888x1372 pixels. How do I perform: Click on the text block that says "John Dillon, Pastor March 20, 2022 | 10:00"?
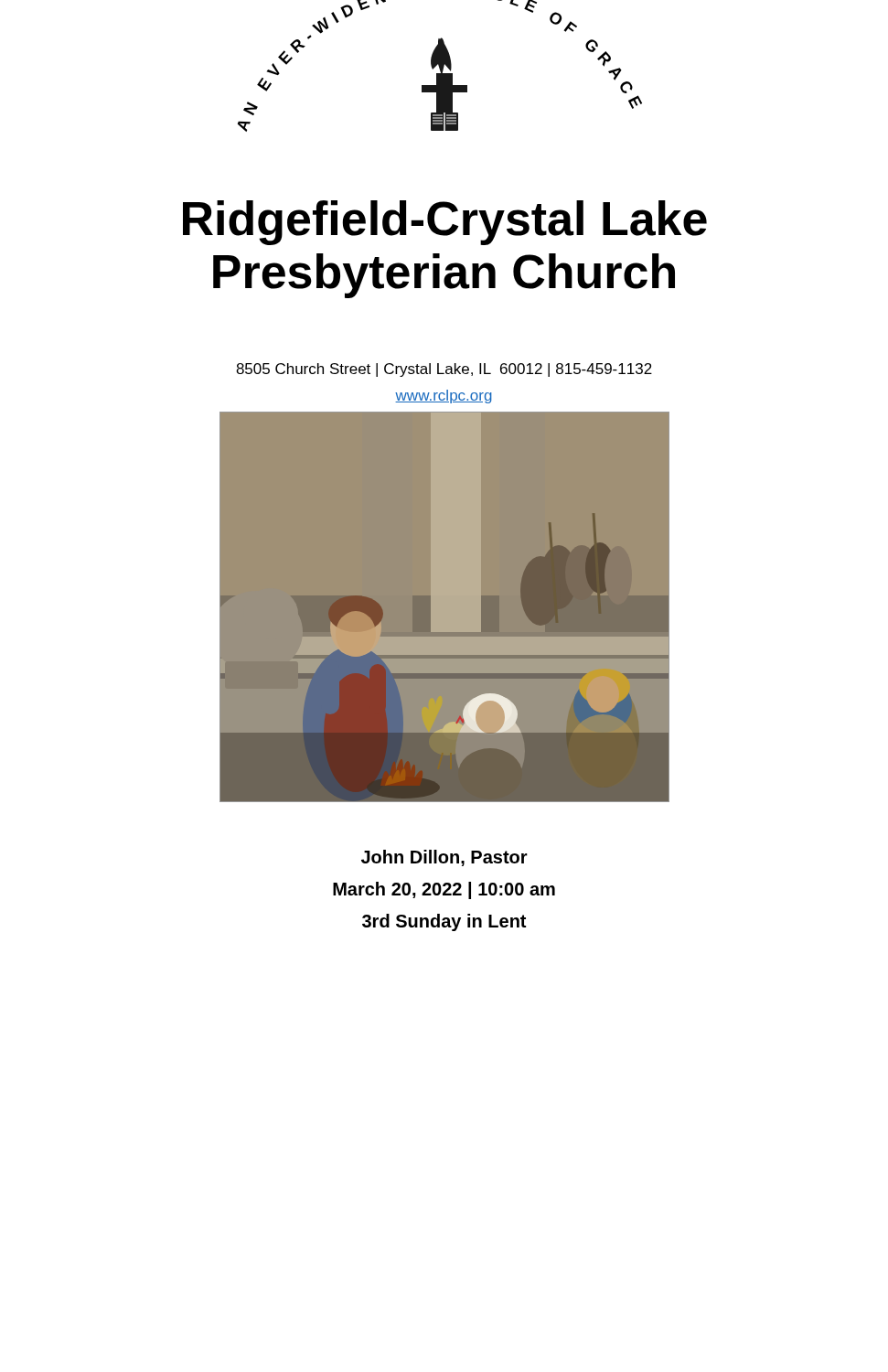444,889
